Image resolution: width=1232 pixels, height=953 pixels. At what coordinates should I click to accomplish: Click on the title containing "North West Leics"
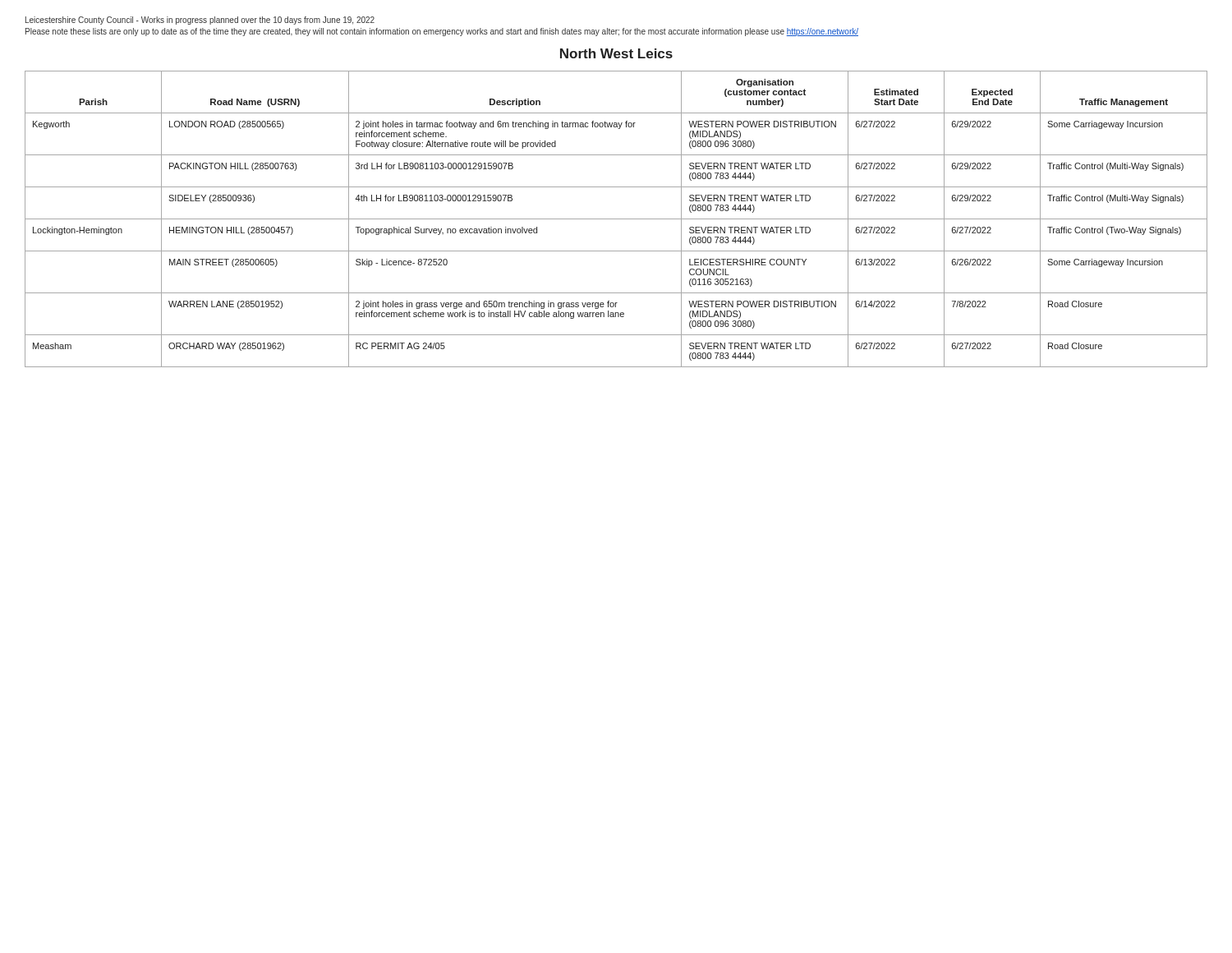click(x=616, y=54)
